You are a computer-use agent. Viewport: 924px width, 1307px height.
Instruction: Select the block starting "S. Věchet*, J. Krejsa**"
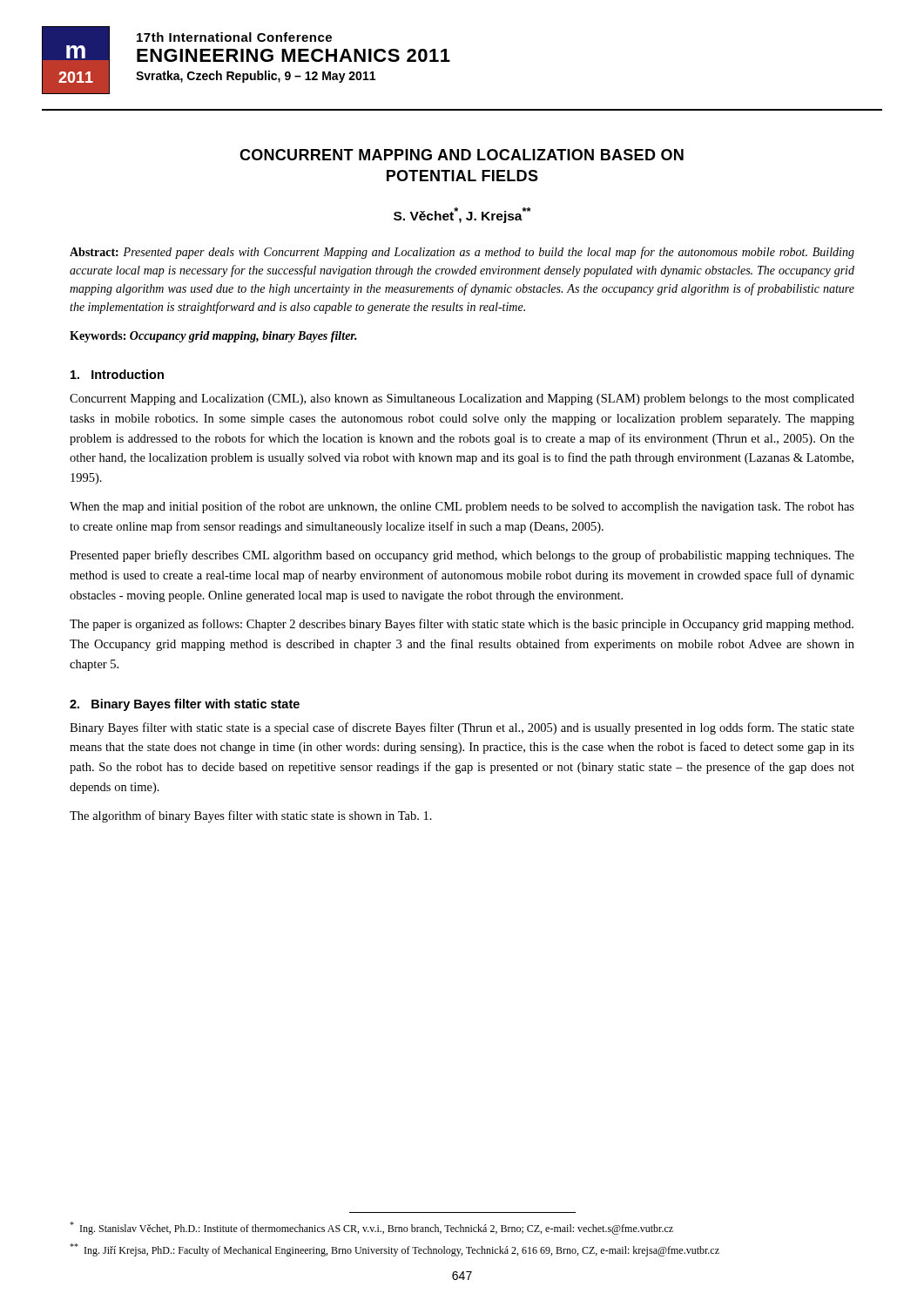(462, 214)
